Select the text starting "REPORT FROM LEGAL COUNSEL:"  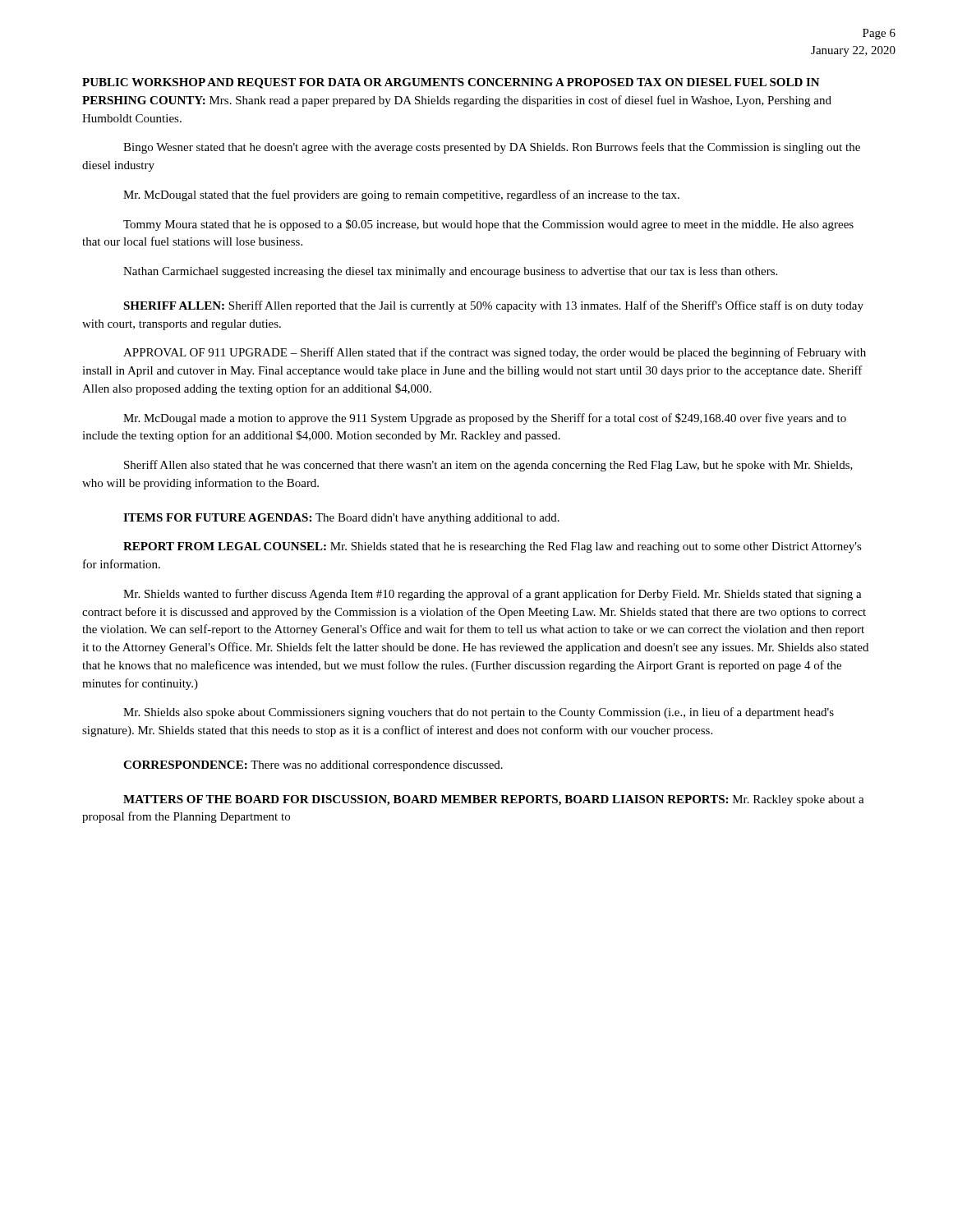pyautogui.click(x=476, y=556)
